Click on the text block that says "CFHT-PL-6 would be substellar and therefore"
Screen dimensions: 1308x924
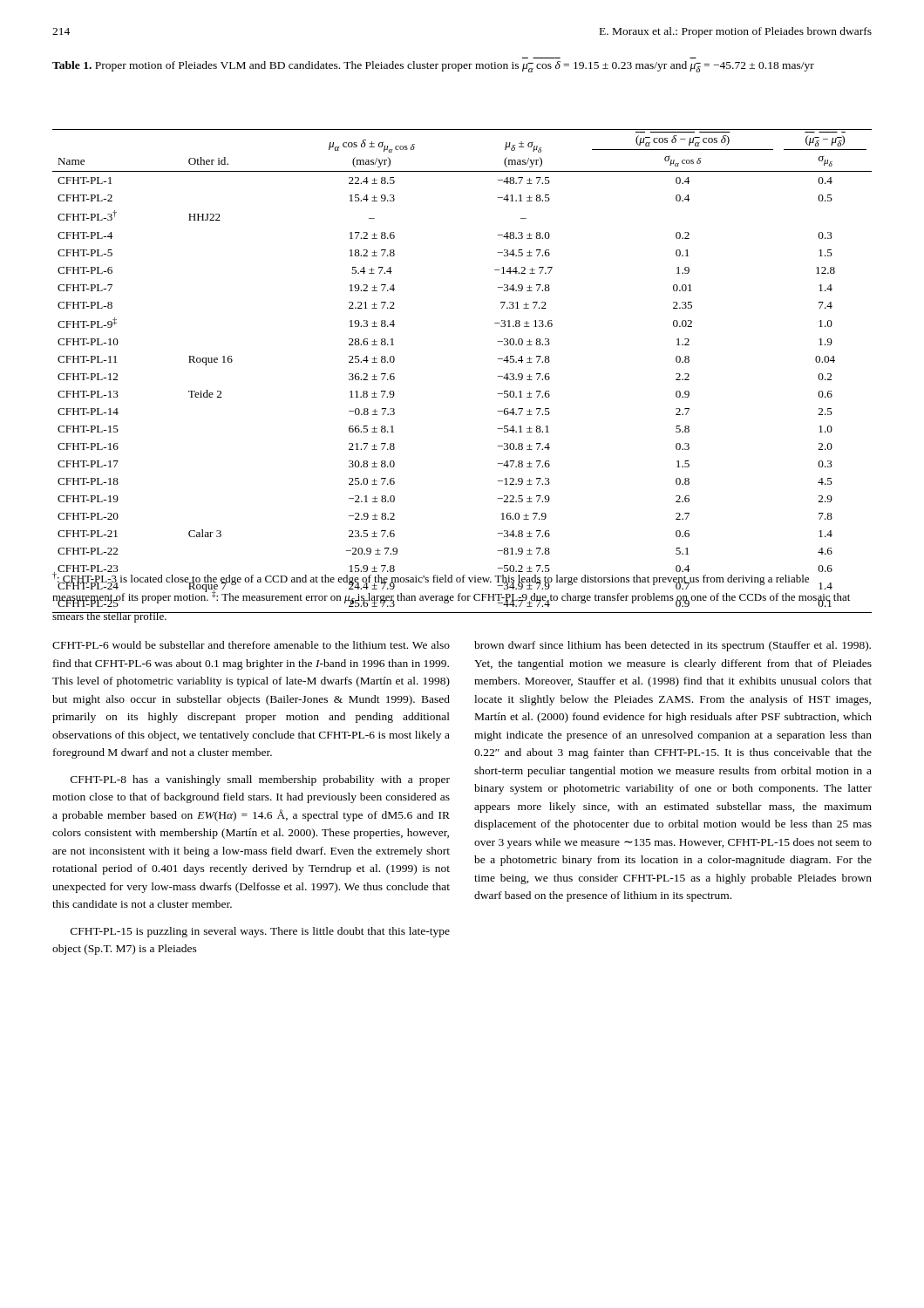pyautogui.click(x=251, y=797)
